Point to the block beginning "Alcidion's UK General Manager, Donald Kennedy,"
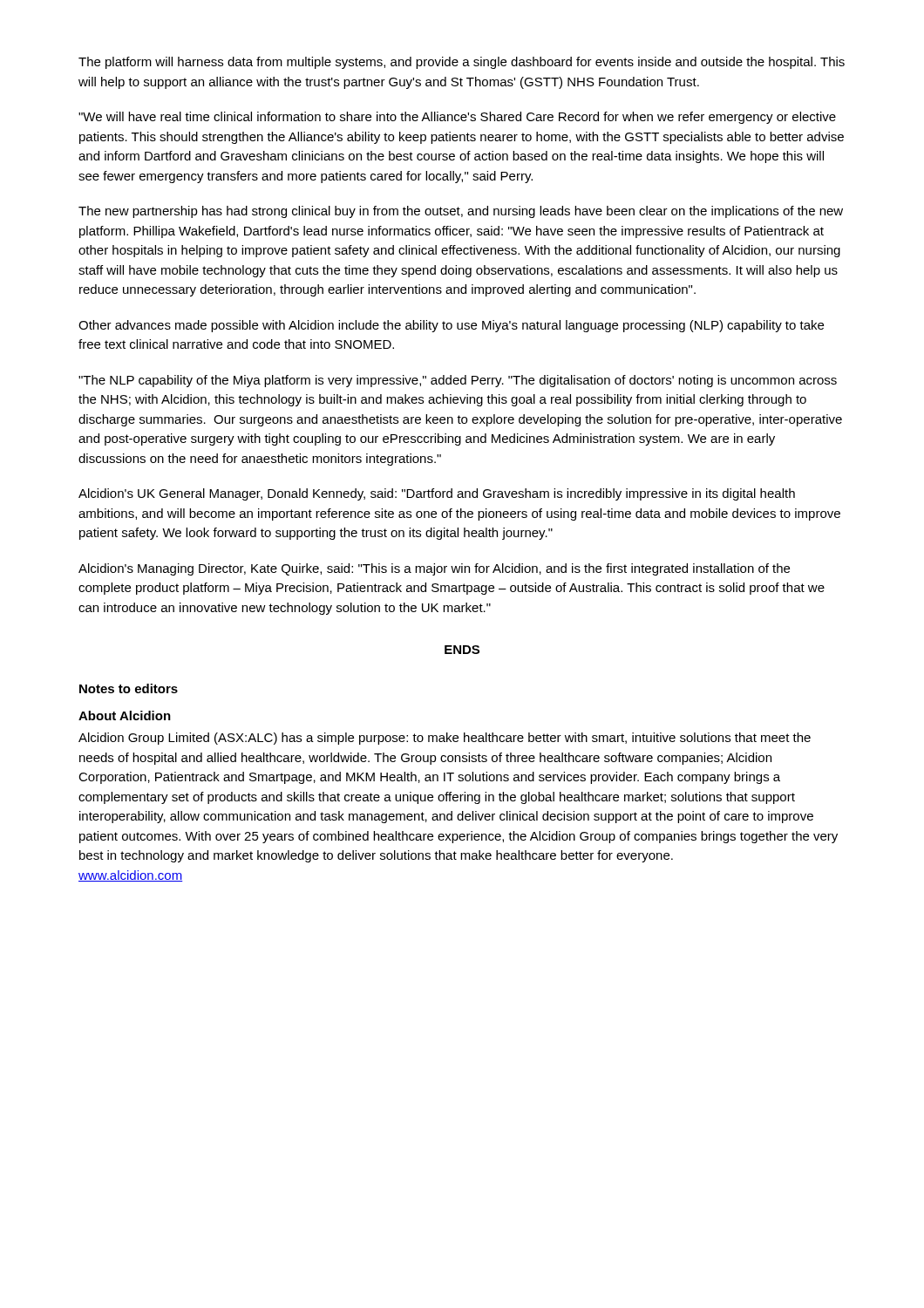Viewport: 924px width, 1308px height. 460,513
